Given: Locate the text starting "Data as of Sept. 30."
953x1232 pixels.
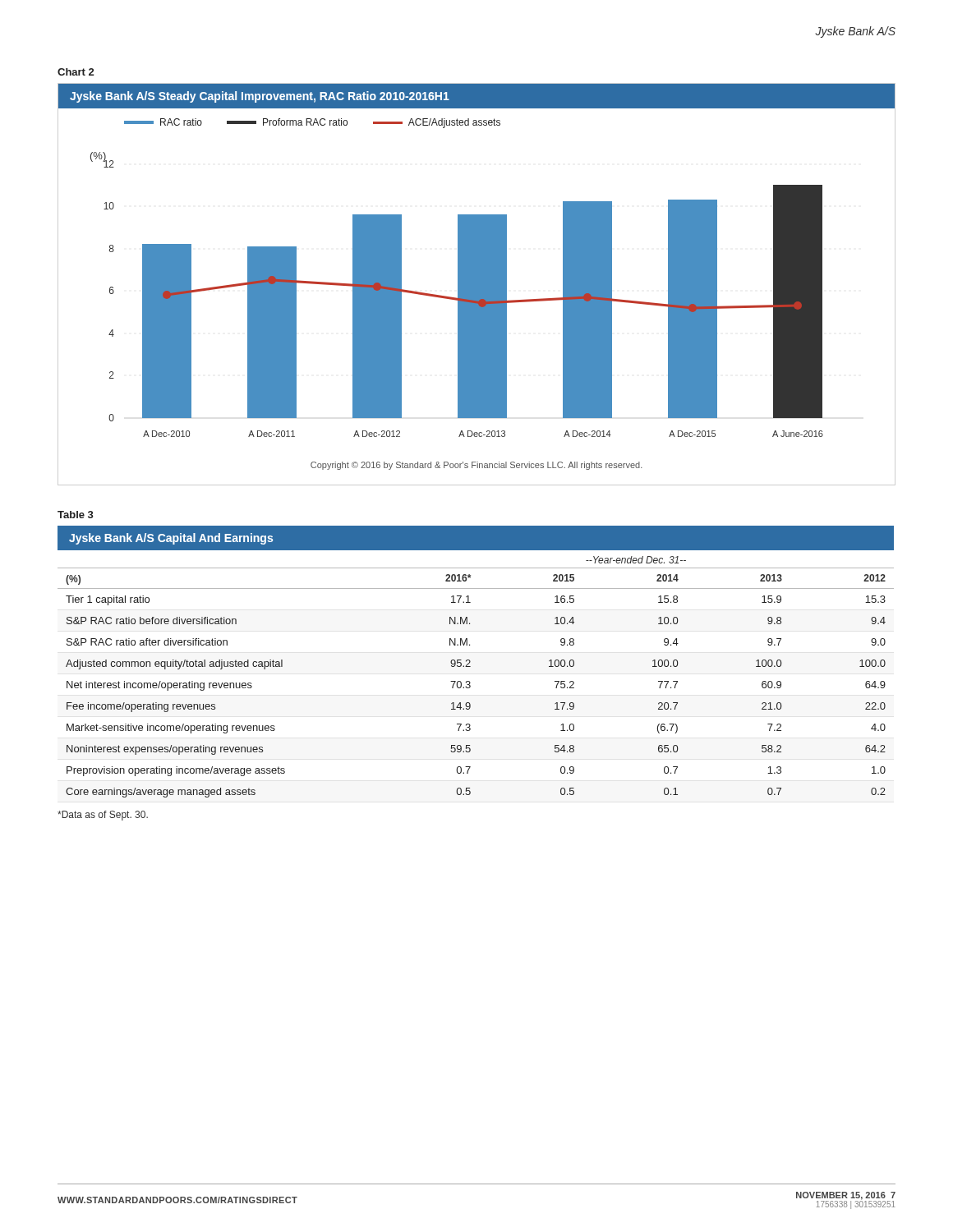Looking at the screenshot, I should [x=103, y=815].
